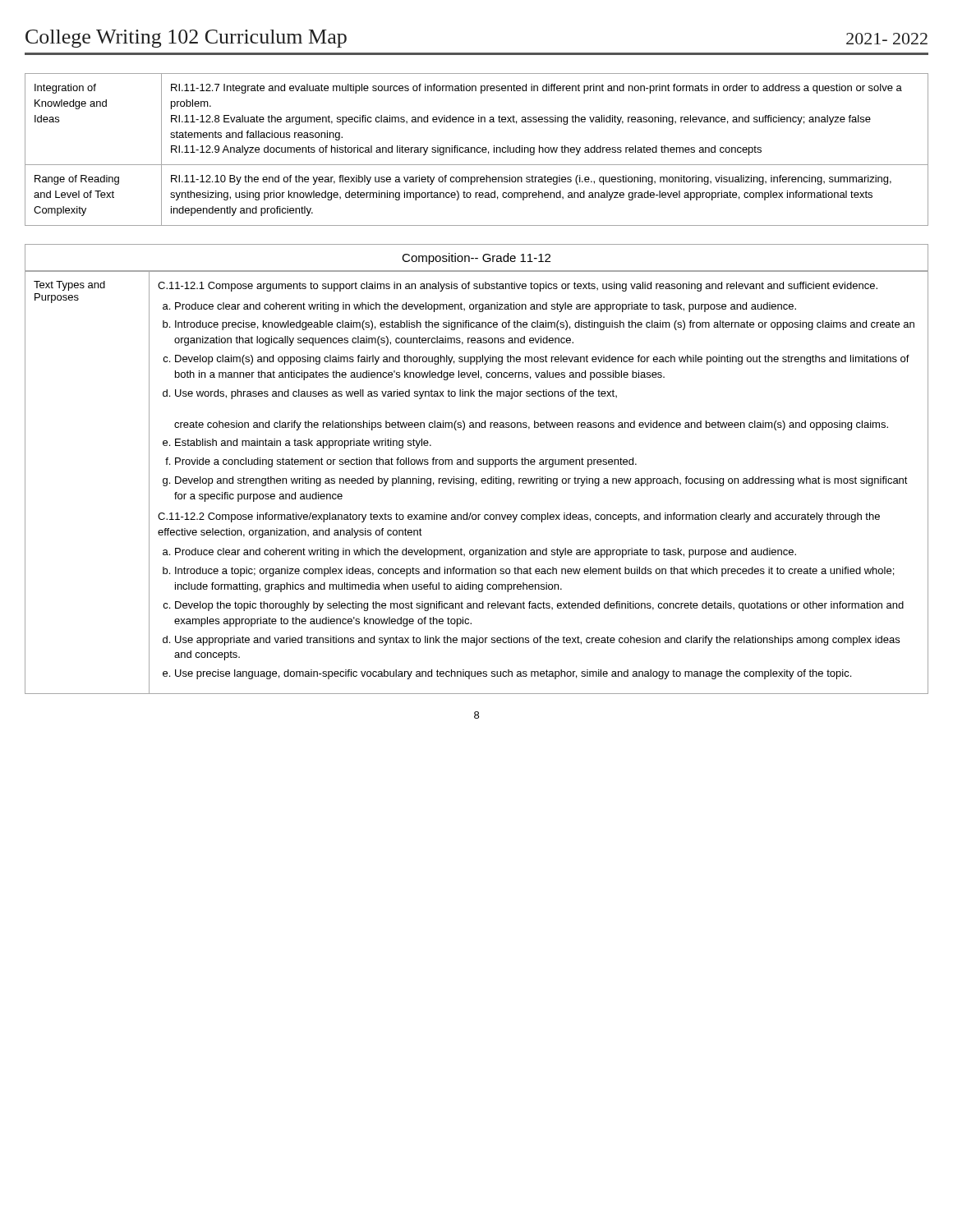Select the table that reads "C.11-12.1 Compose arguments to support"

pos(476,482)
